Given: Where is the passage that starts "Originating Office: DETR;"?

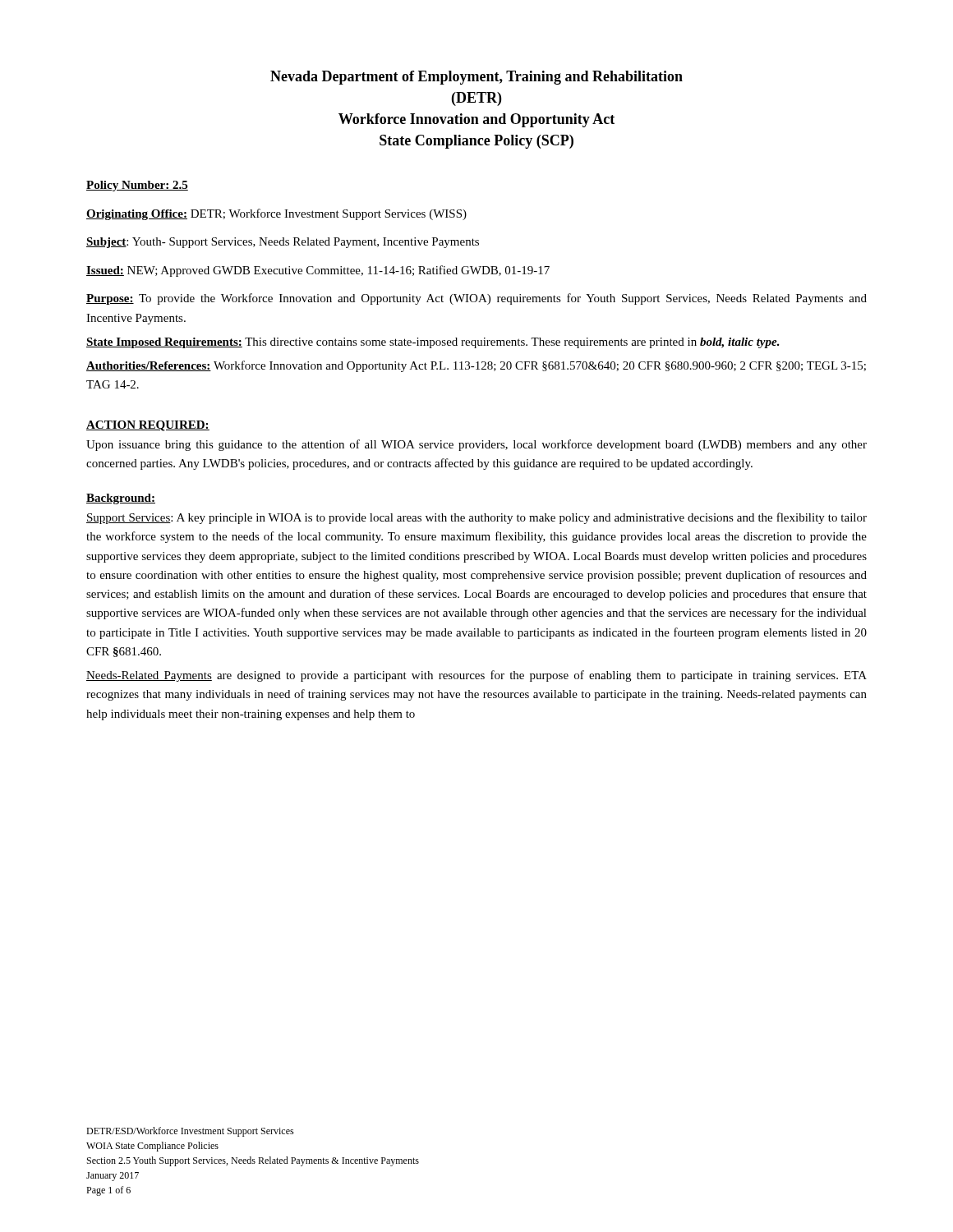Looking at the screenshot, I should coord(276,213).
